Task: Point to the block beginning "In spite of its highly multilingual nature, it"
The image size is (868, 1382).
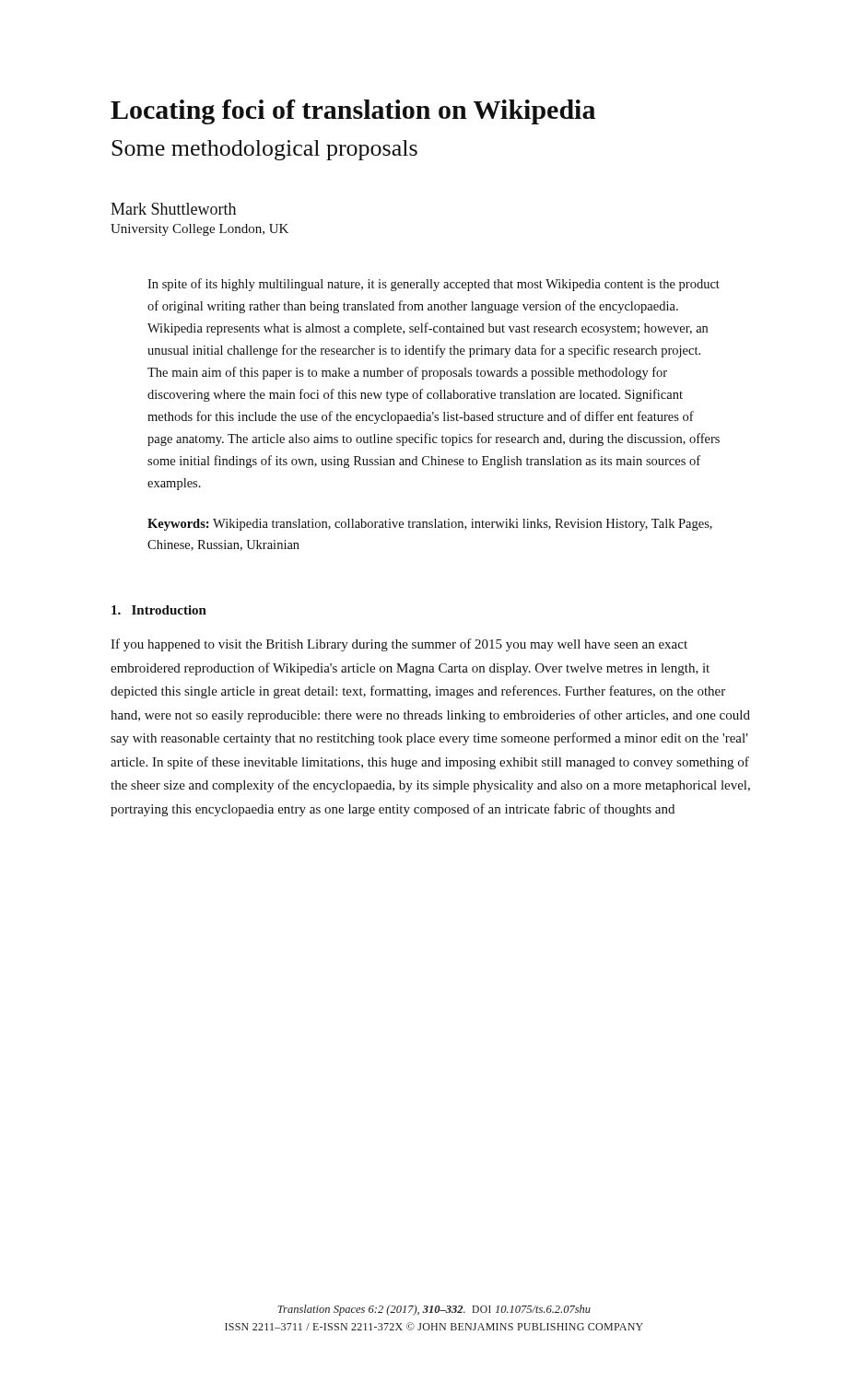Action: pos(434,383)
